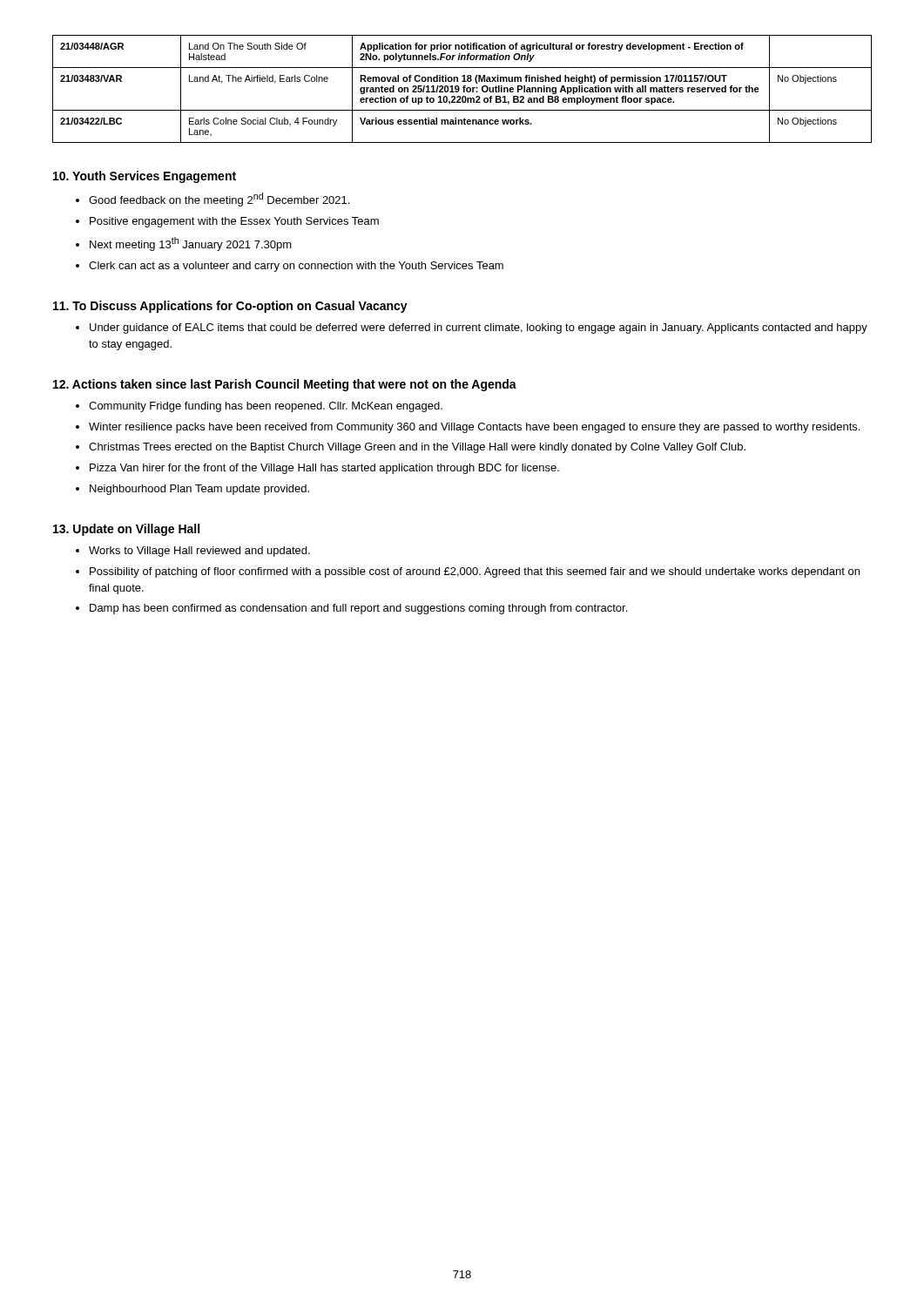
Task: Find the list item that reads "Neighbourhood Plan Team update provided."
Action: [x=199, y=488]
